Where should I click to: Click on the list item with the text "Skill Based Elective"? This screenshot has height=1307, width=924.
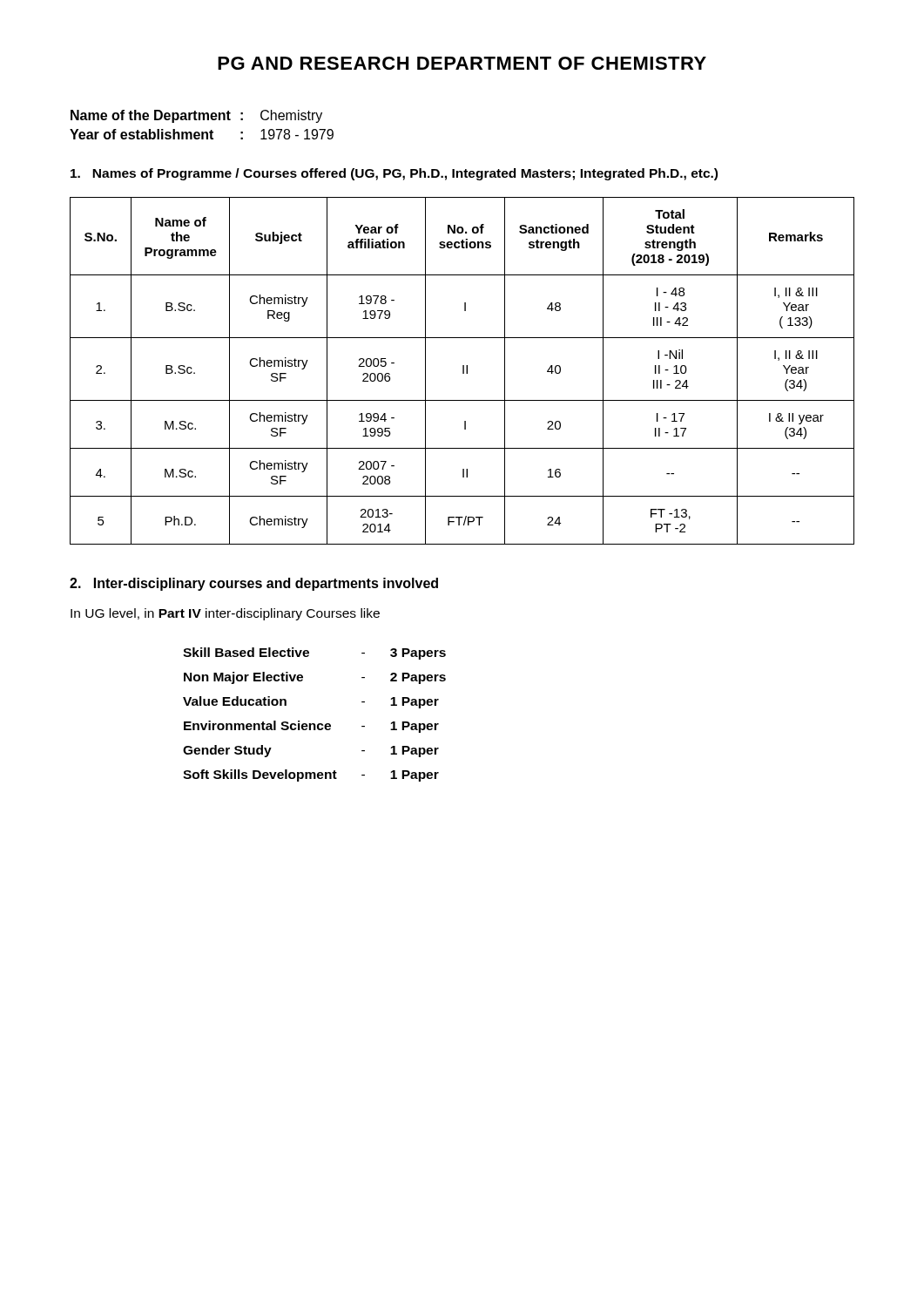click(x=246, y=652)
